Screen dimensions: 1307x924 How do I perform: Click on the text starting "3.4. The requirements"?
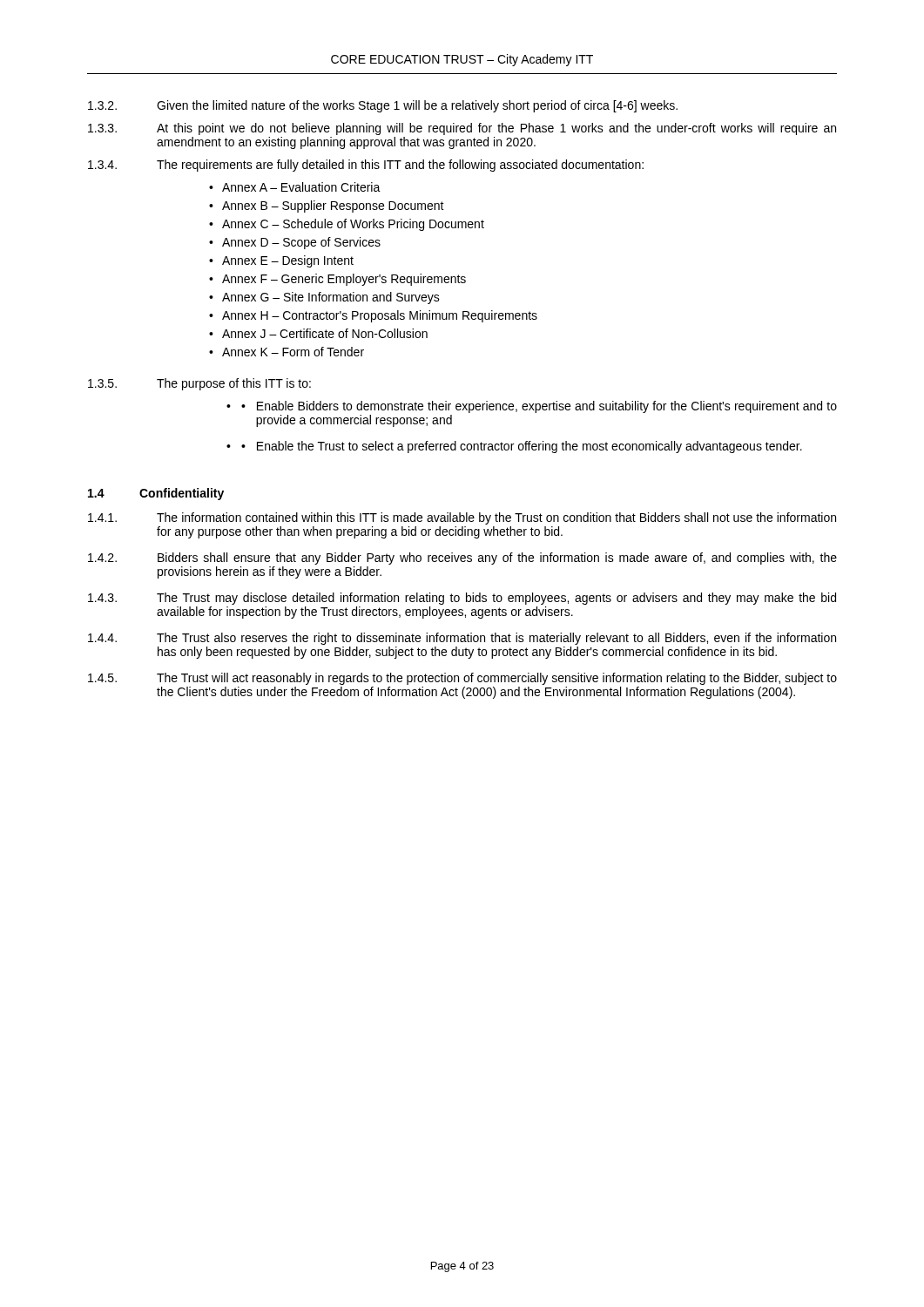[366, 166]
